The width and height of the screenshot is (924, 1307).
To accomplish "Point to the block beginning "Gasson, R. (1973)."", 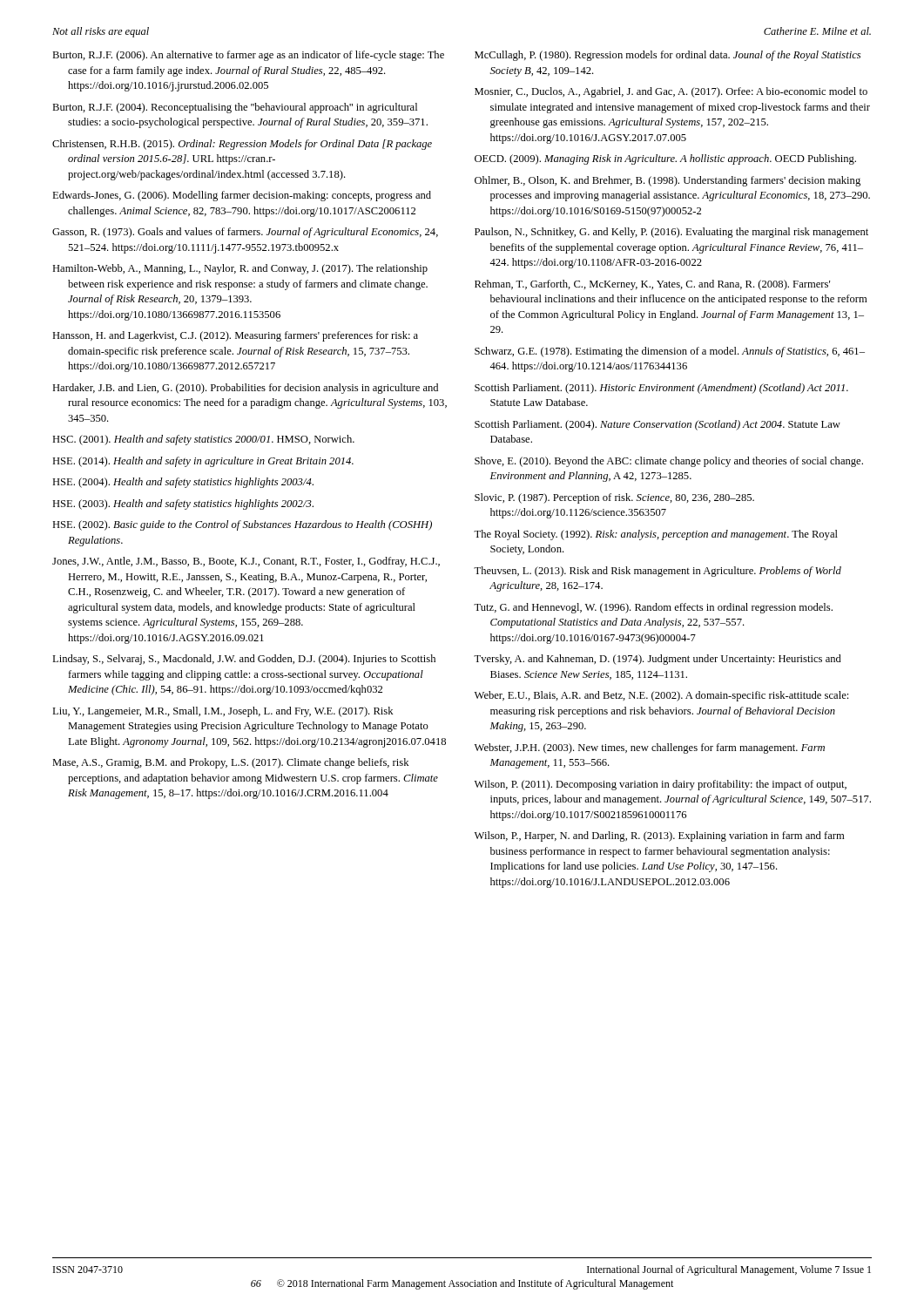I will [245, 239].
